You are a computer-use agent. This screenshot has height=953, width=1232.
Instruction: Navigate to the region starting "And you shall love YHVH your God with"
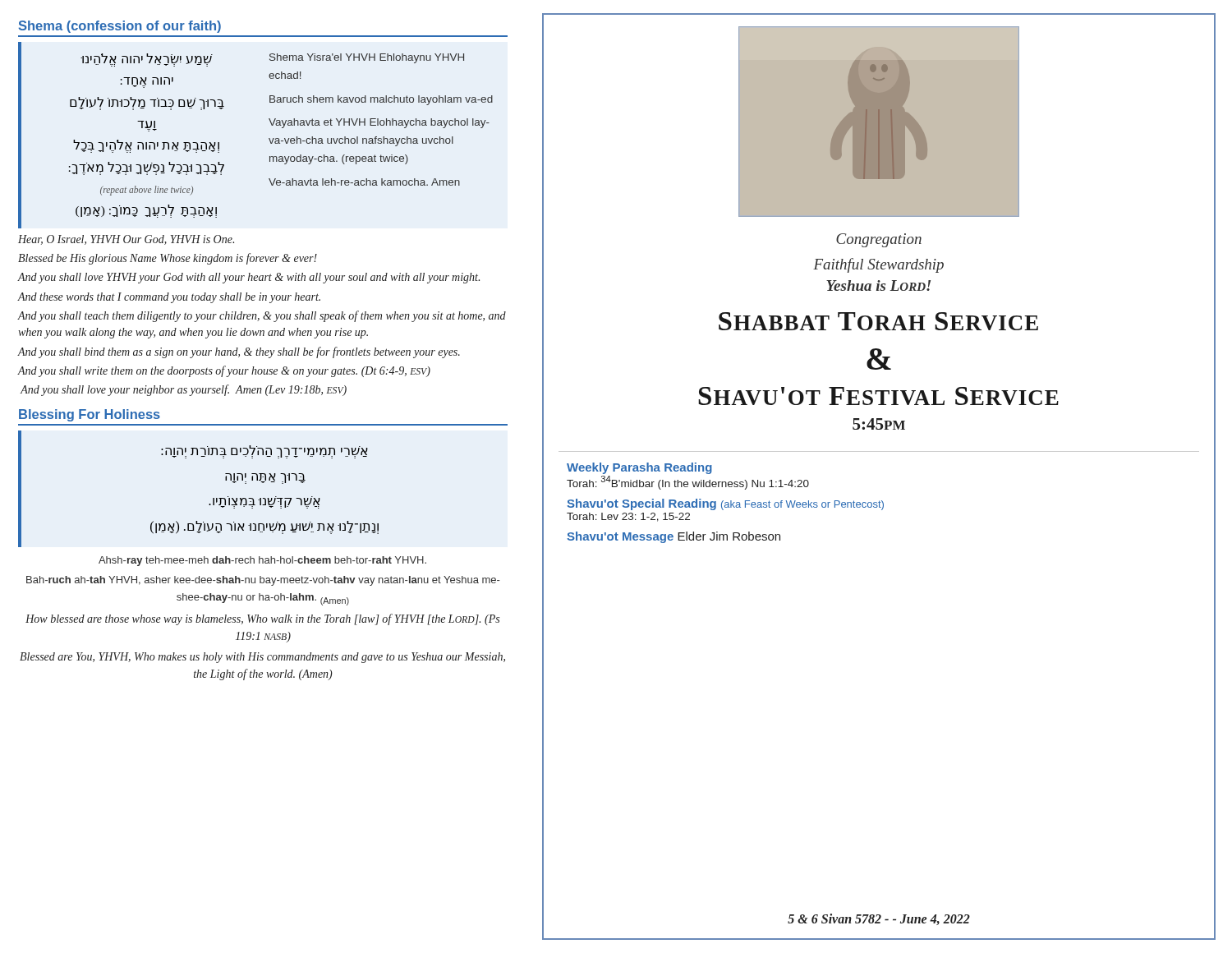pos(263,278)
